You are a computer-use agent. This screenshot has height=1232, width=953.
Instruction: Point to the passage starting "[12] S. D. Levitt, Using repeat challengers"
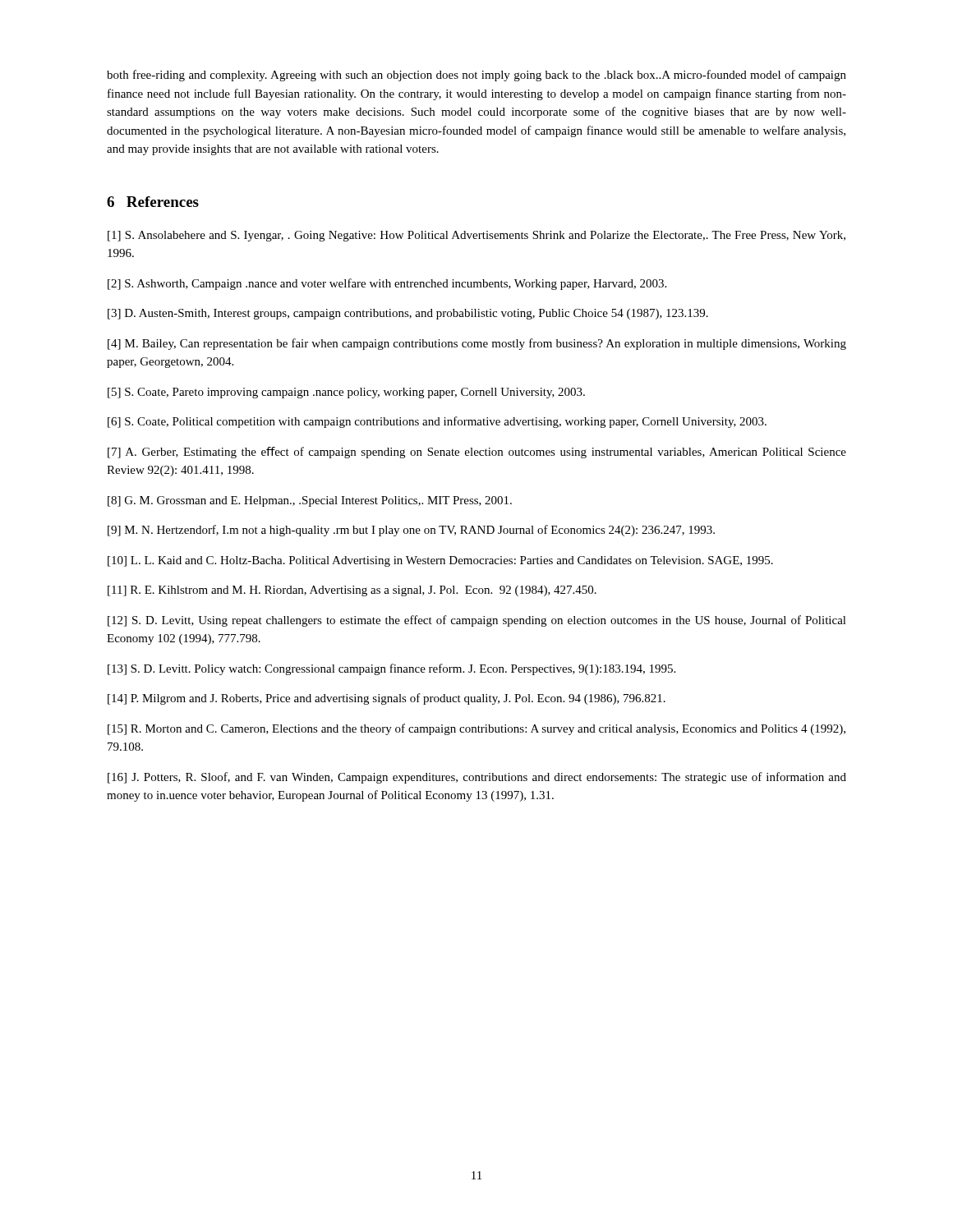(x=476, y=629)
